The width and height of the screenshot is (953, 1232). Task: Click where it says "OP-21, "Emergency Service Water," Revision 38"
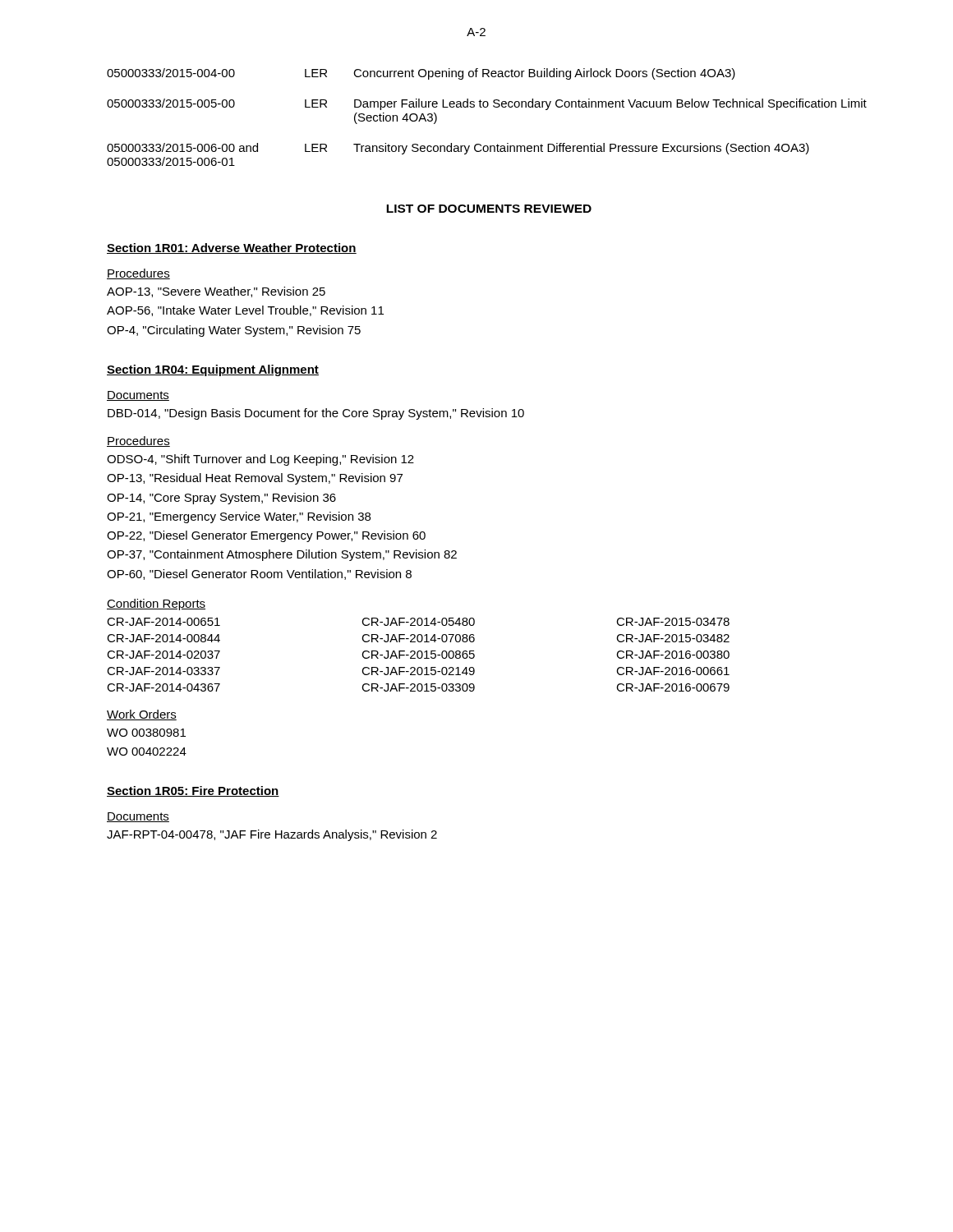(239, 516)
